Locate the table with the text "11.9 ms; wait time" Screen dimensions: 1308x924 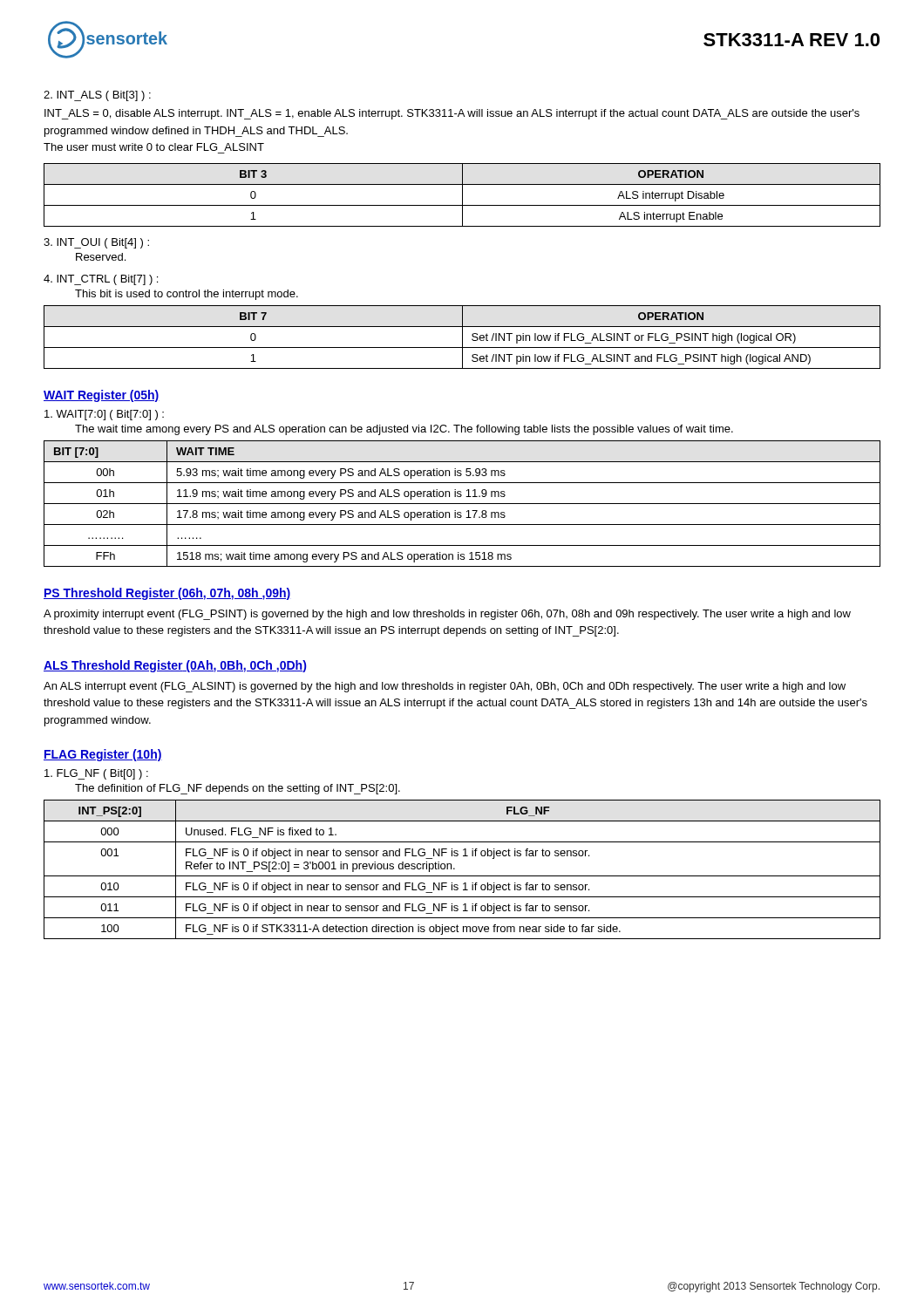[462, 503]
